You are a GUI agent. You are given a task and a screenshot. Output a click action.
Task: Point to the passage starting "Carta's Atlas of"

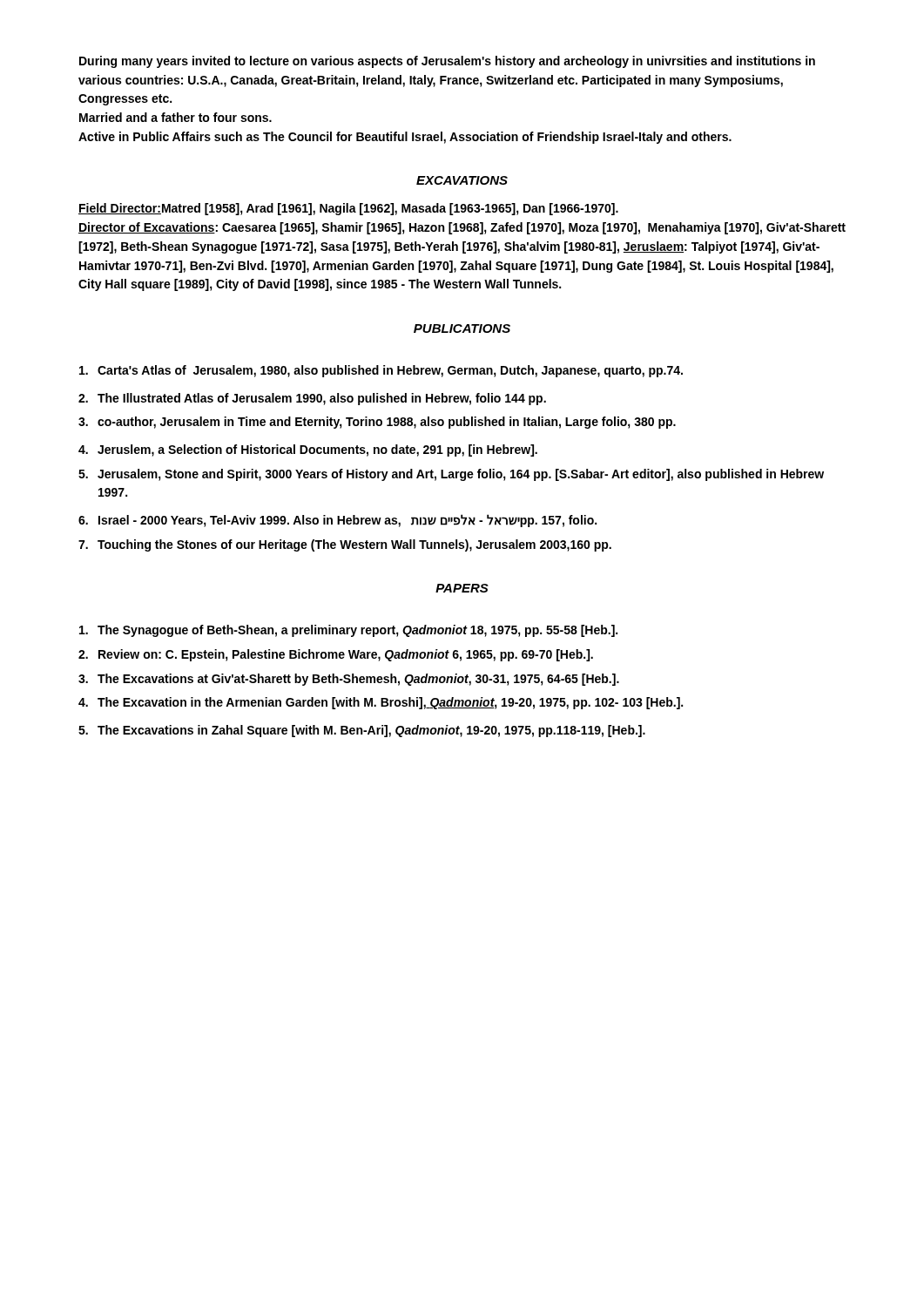tap(381, 371)
